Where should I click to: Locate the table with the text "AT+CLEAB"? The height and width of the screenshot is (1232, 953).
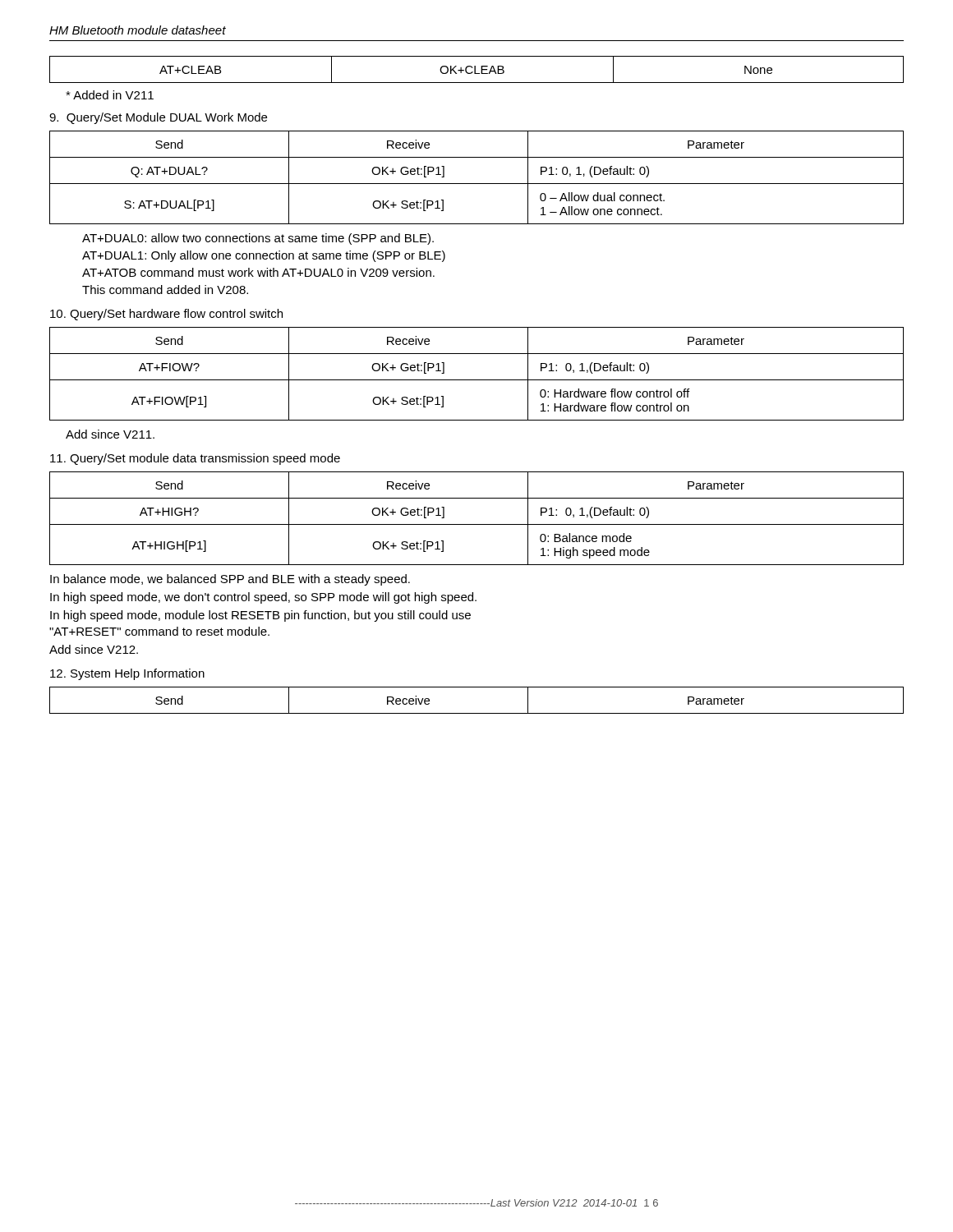476,69
